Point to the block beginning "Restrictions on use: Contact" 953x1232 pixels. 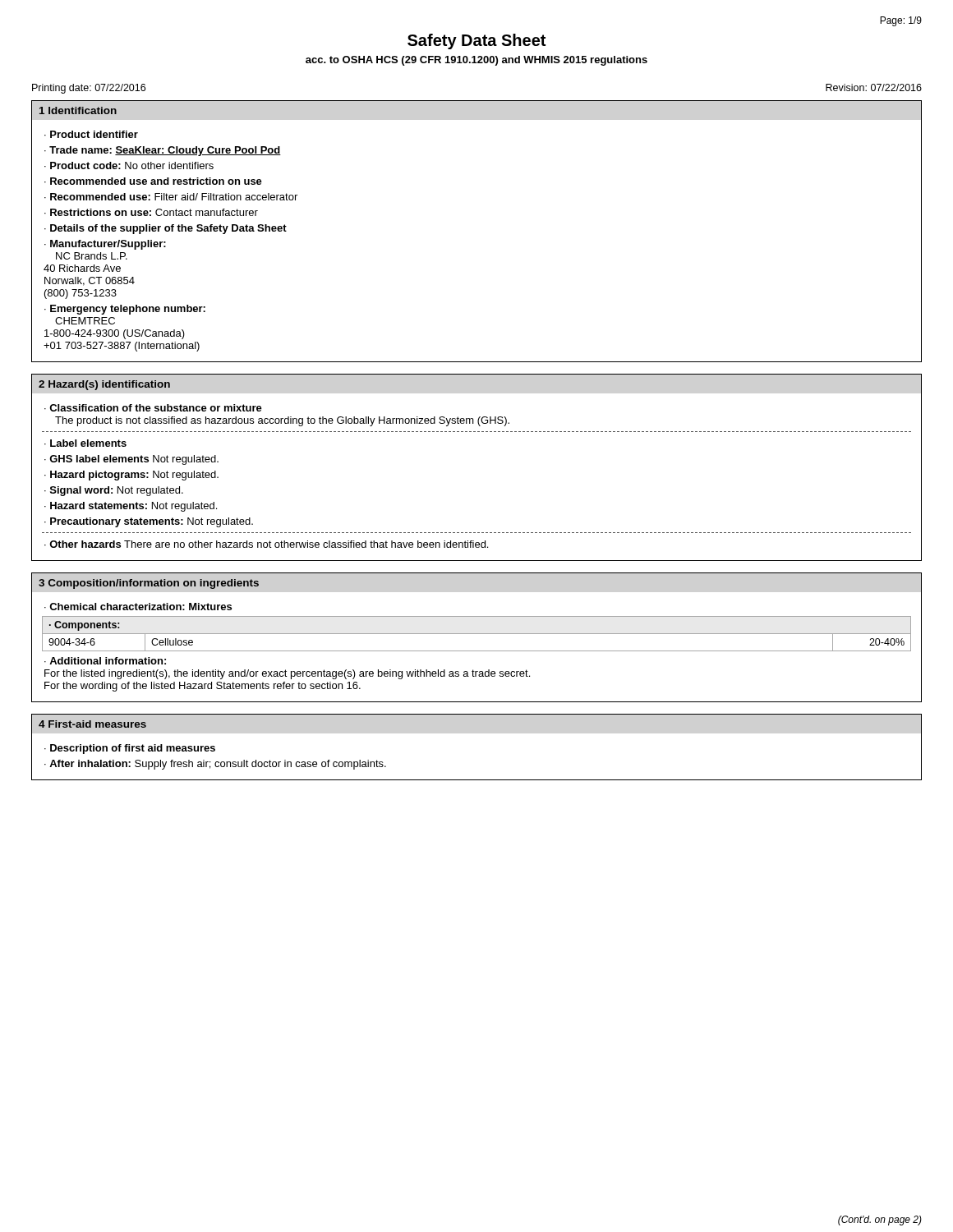point(154,212)
